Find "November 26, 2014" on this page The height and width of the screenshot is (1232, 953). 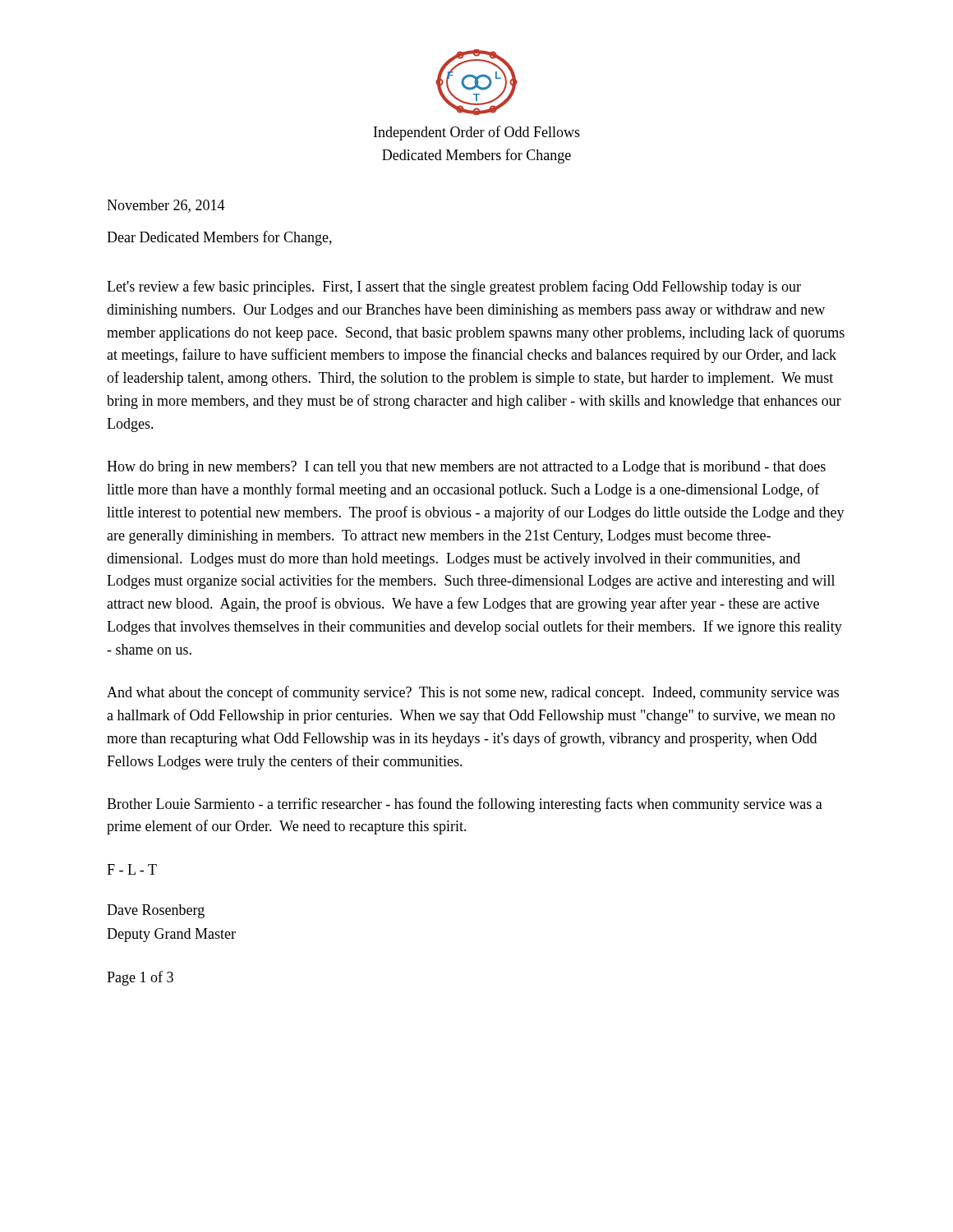tap(166, 205)
